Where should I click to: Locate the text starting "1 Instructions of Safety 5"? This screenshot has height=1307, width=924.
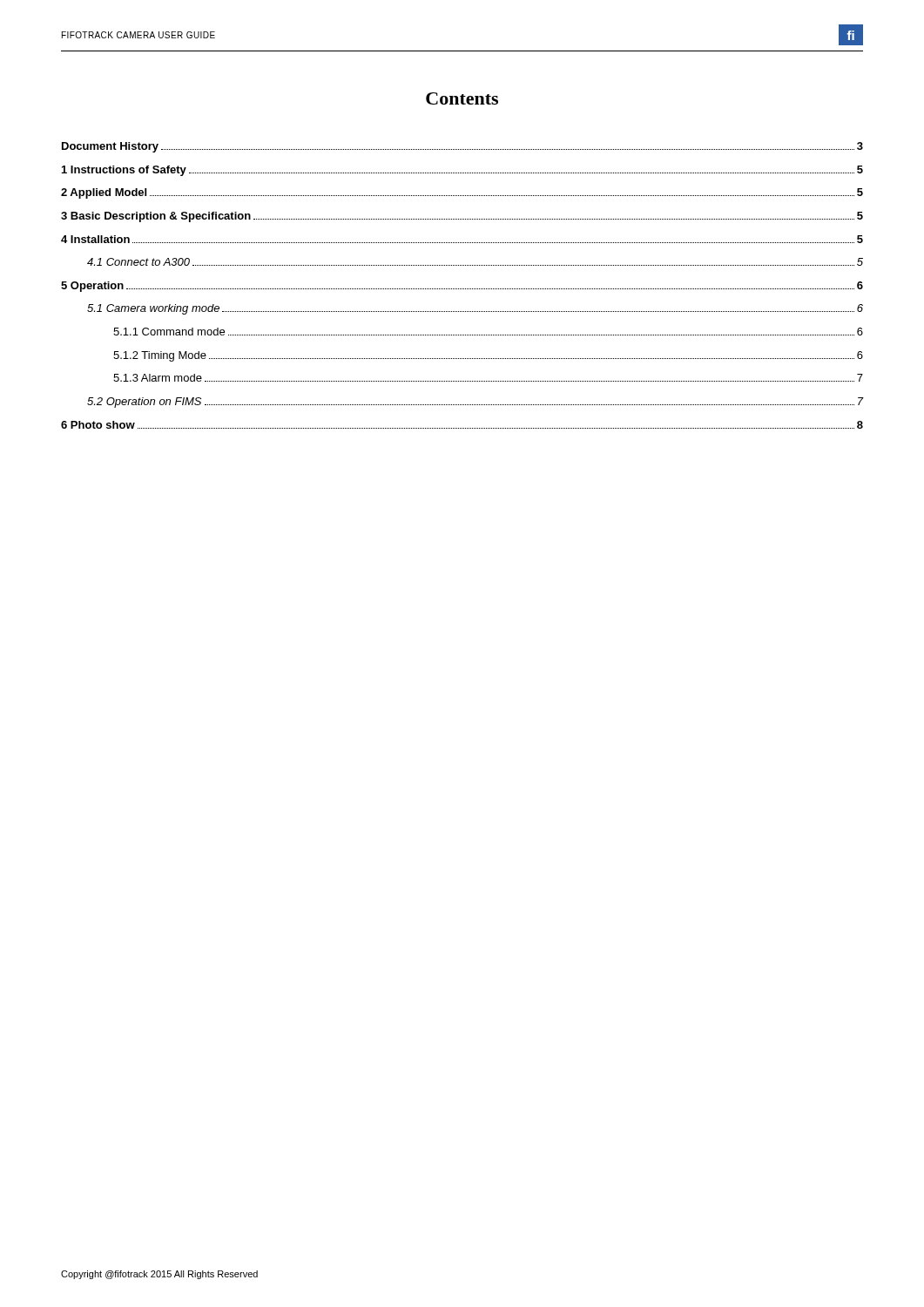pyautogui.click(x=462, y=170)
